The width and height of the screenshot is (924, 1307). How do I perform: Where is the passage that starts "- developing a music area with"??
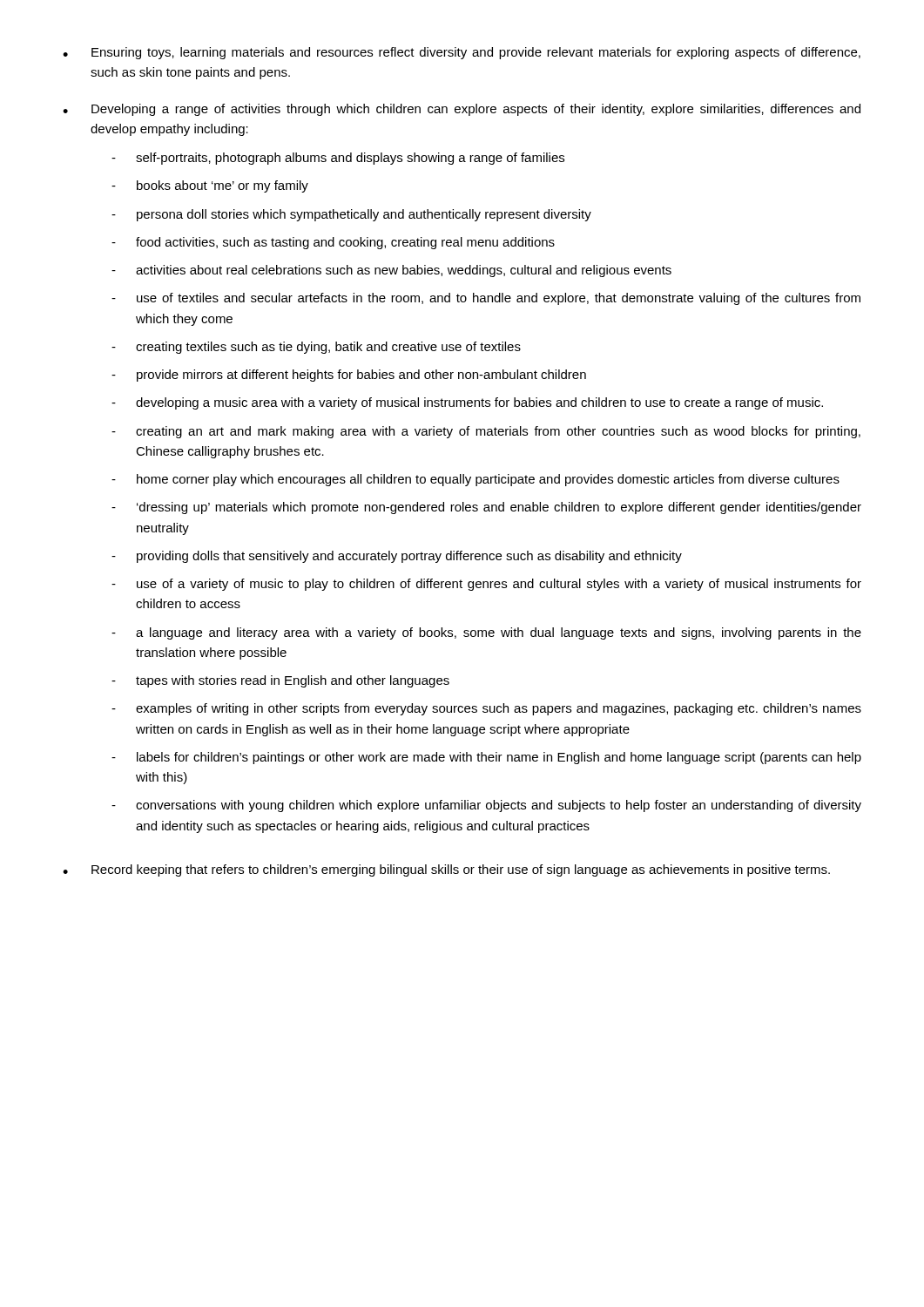(x=486, y=402)
